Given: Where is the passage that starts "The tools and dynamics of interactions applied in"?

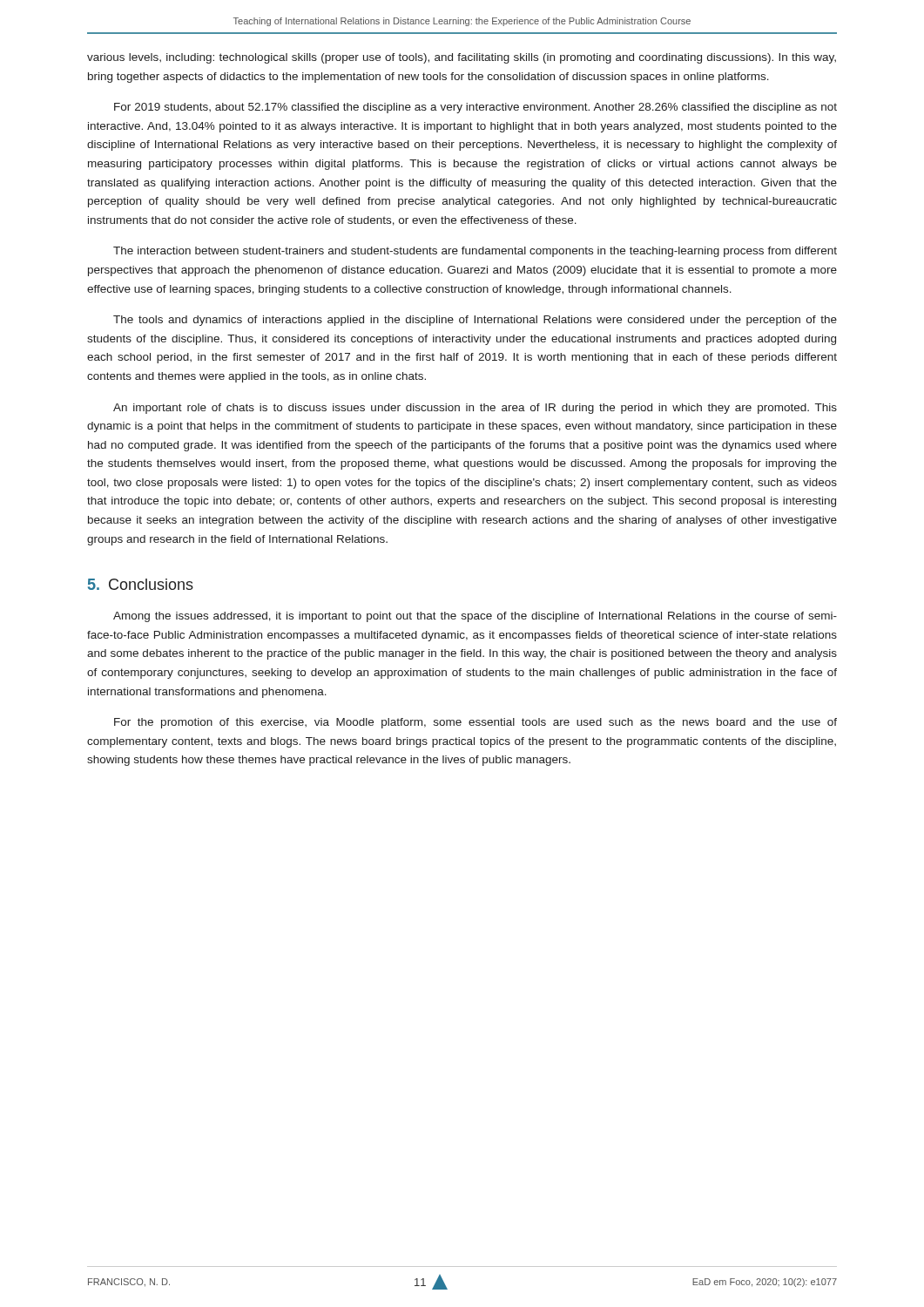Looking at the screenshot, I should 462,348.
